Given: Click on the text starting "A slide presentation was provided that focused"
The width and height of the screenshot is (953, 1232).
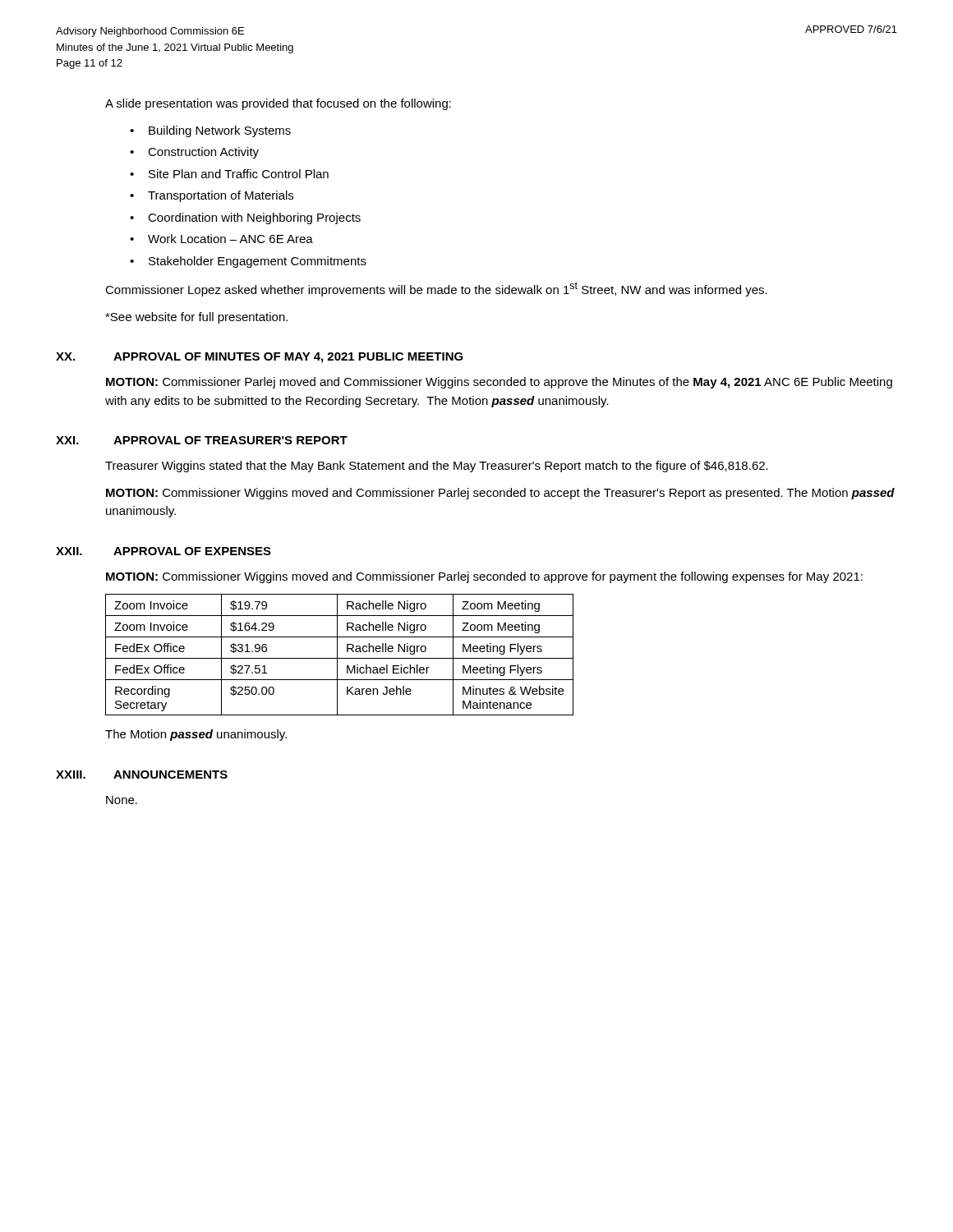Looking at the screenshot, I should click(x=278, y=103).
